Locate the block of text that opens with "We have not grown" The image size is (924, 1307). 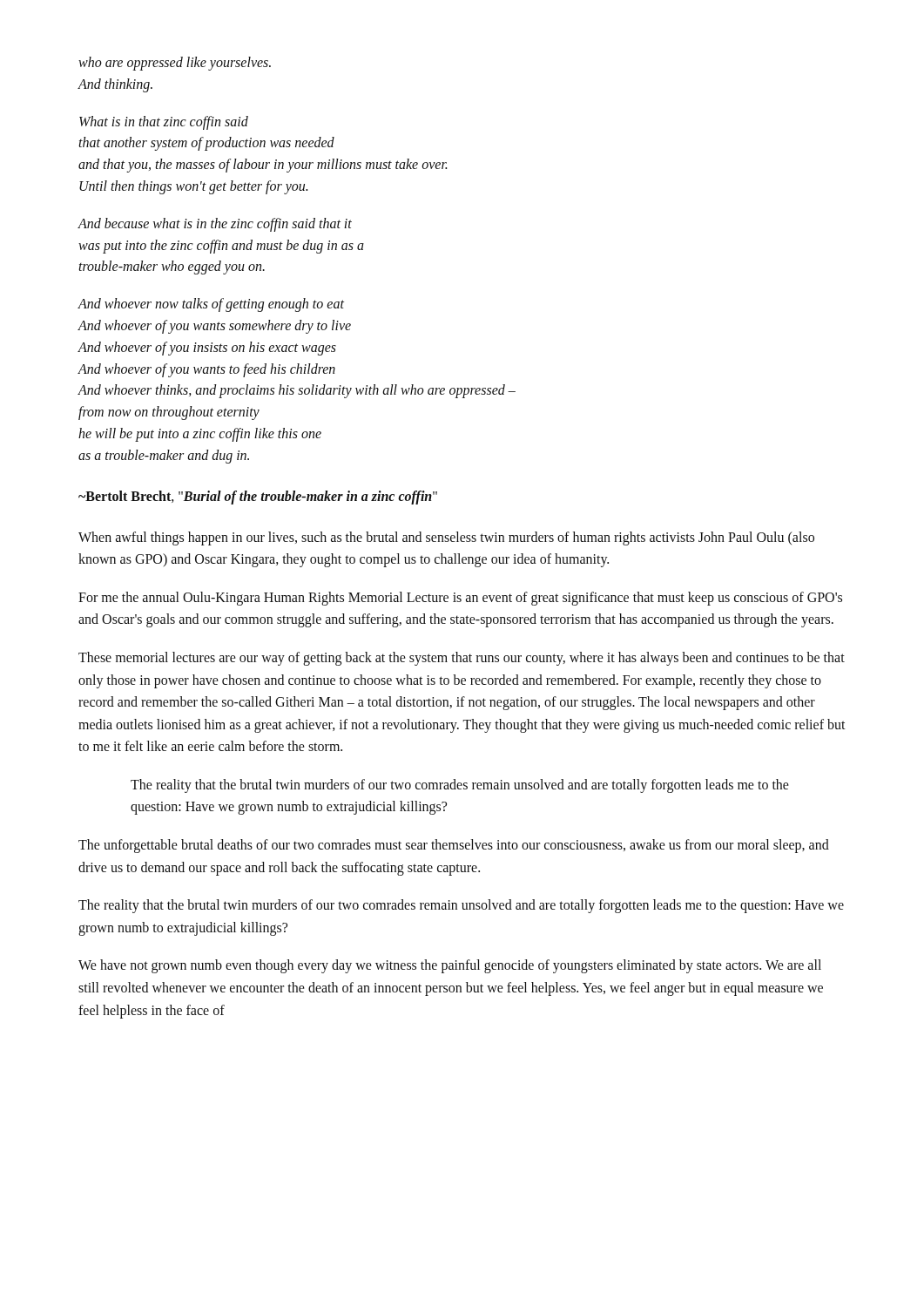451,988
